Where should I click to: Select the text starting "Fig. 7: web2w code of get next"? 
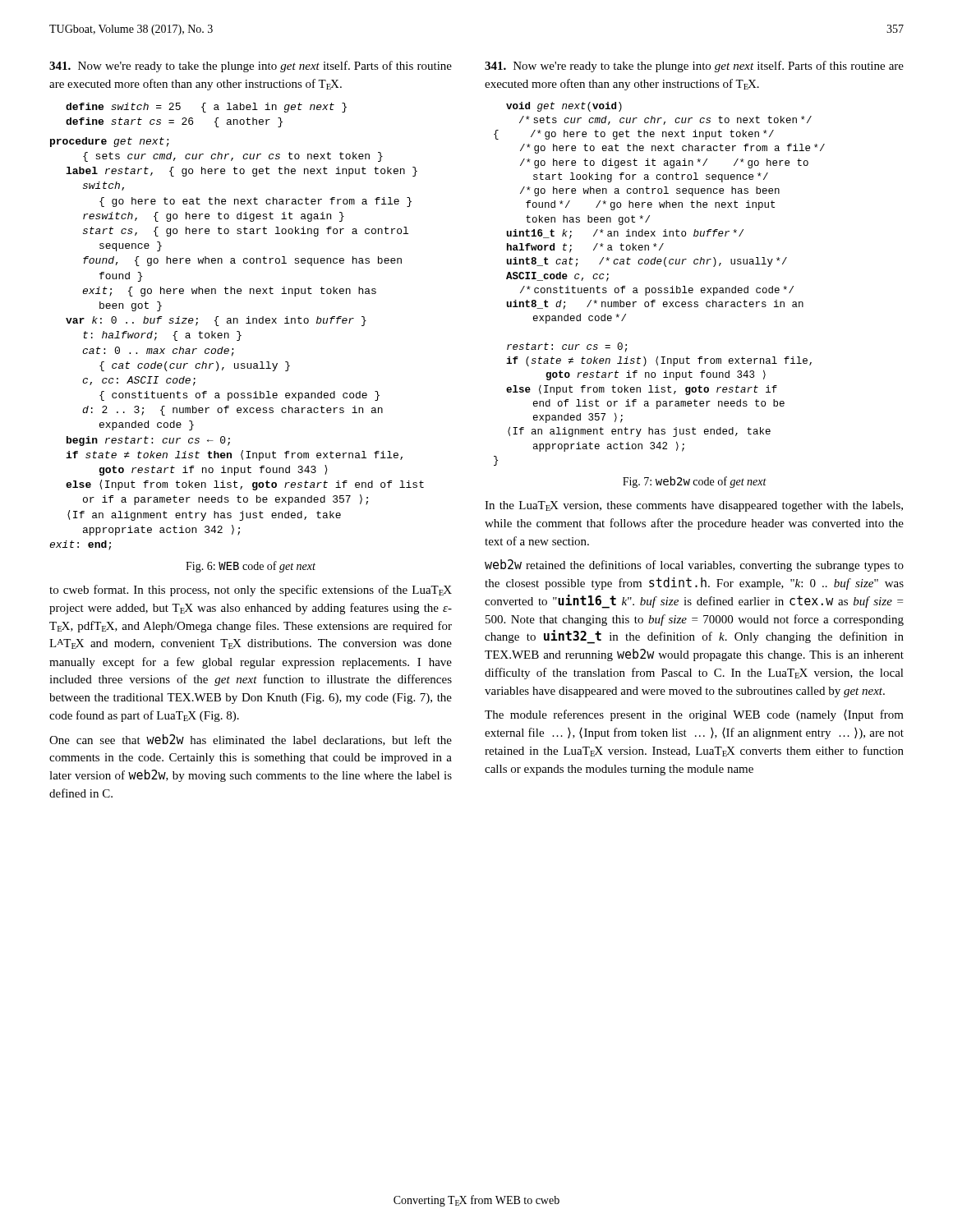pos(694,481)
